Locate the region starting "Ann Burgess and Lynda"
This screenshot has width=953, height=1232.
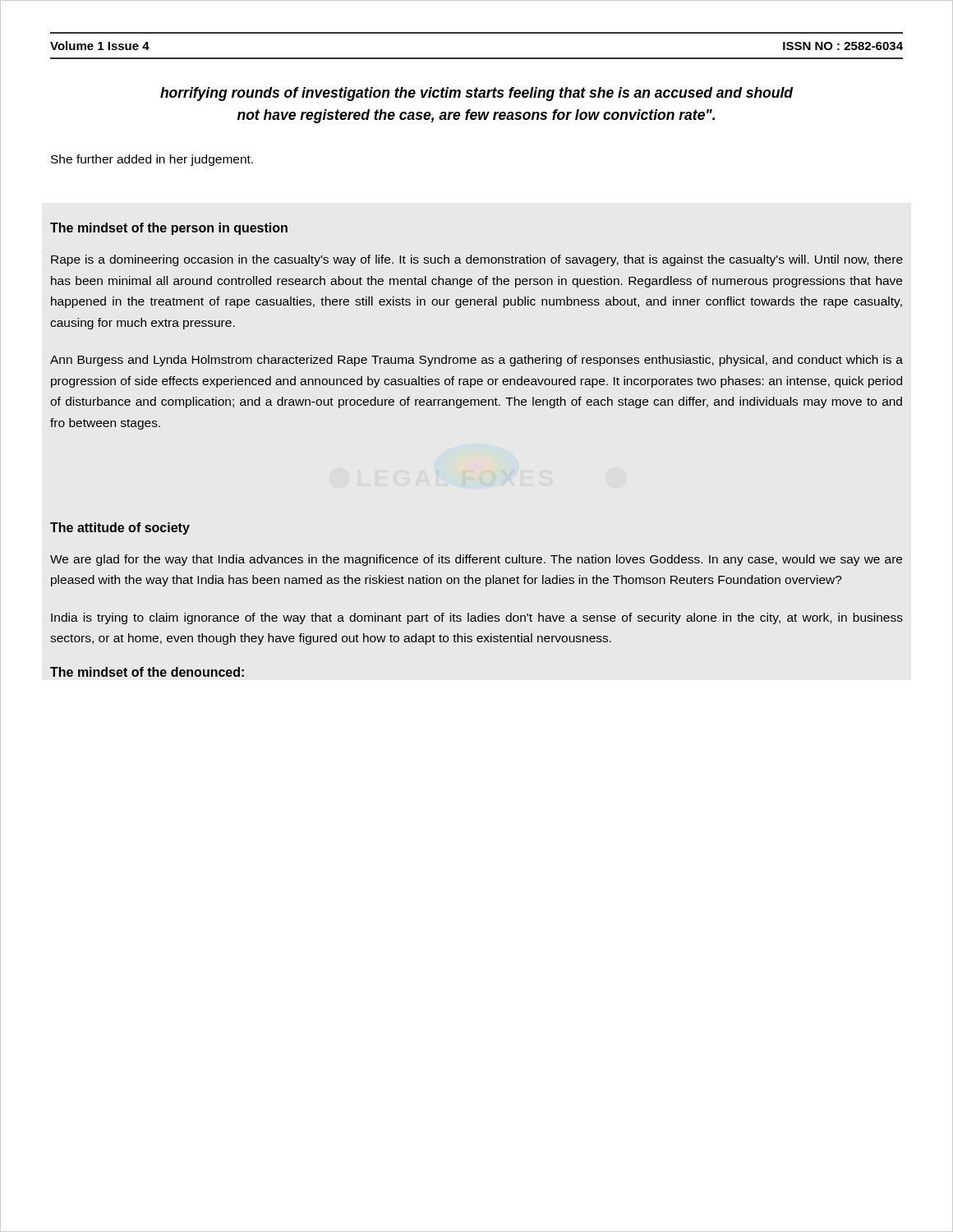click(476, 391)
